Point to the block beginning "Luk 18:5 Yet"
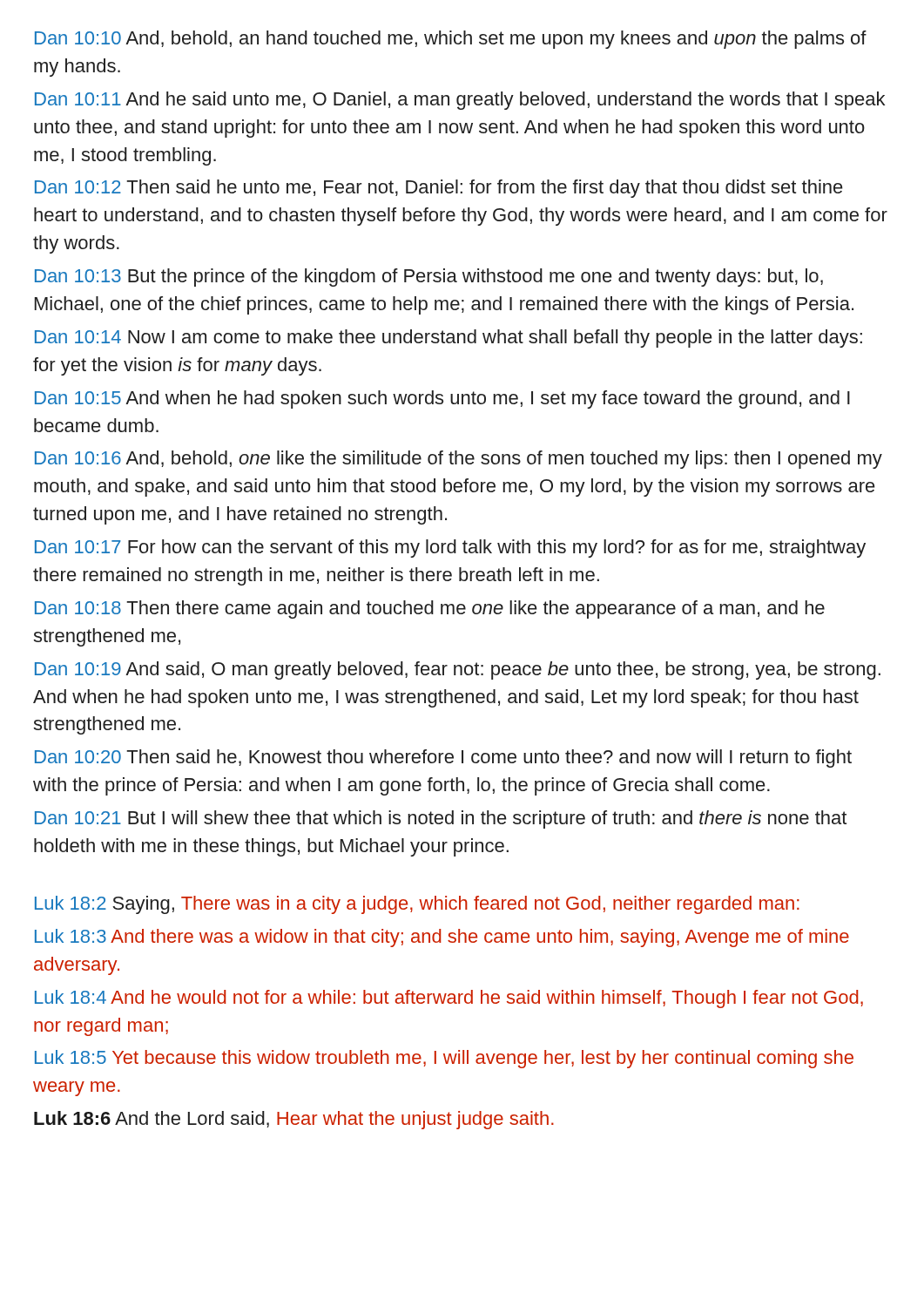The image size is (924, 1307). coord(444,1072)
